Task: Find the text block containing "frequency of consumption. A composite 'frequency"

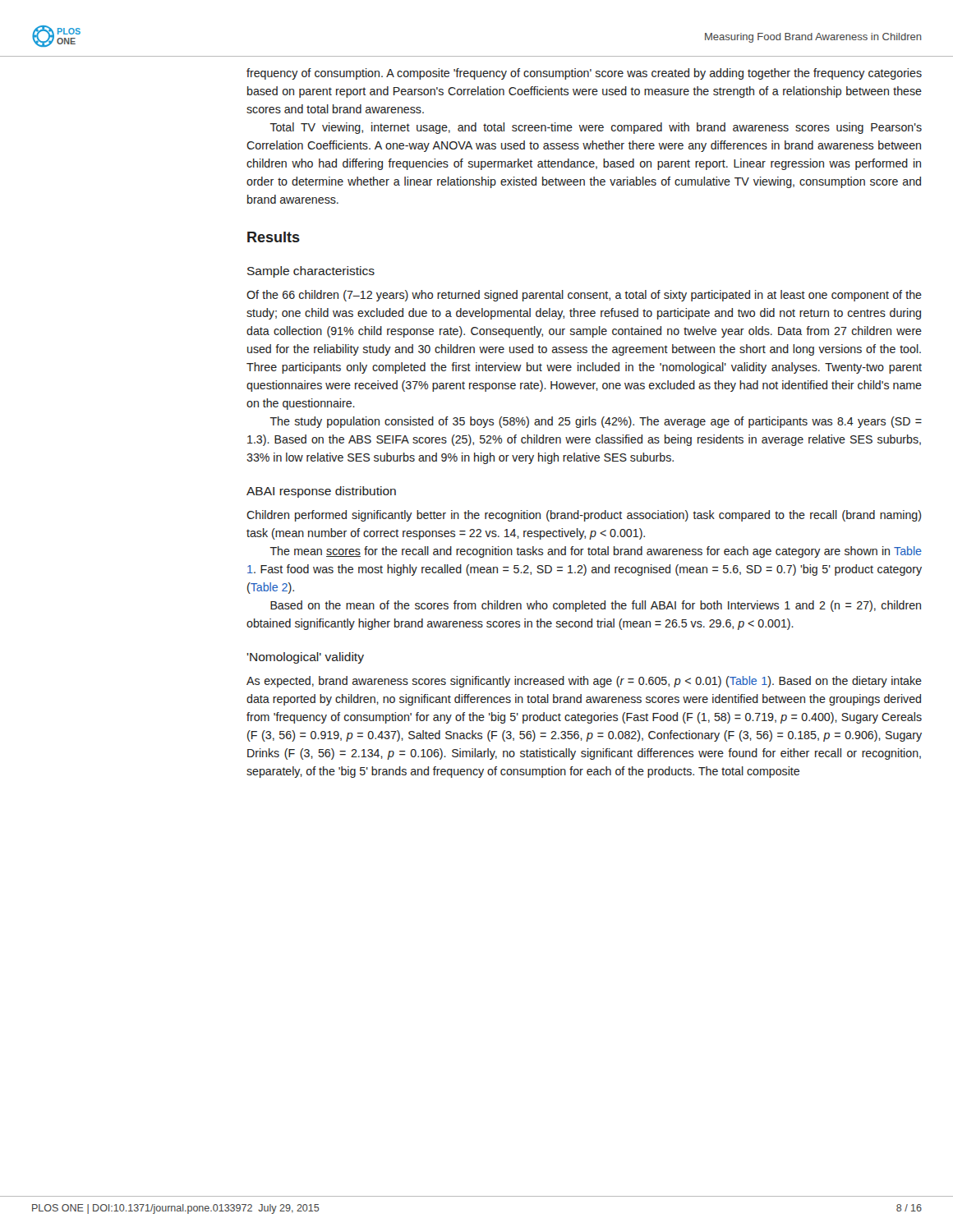Action: (x=584, y=91)
